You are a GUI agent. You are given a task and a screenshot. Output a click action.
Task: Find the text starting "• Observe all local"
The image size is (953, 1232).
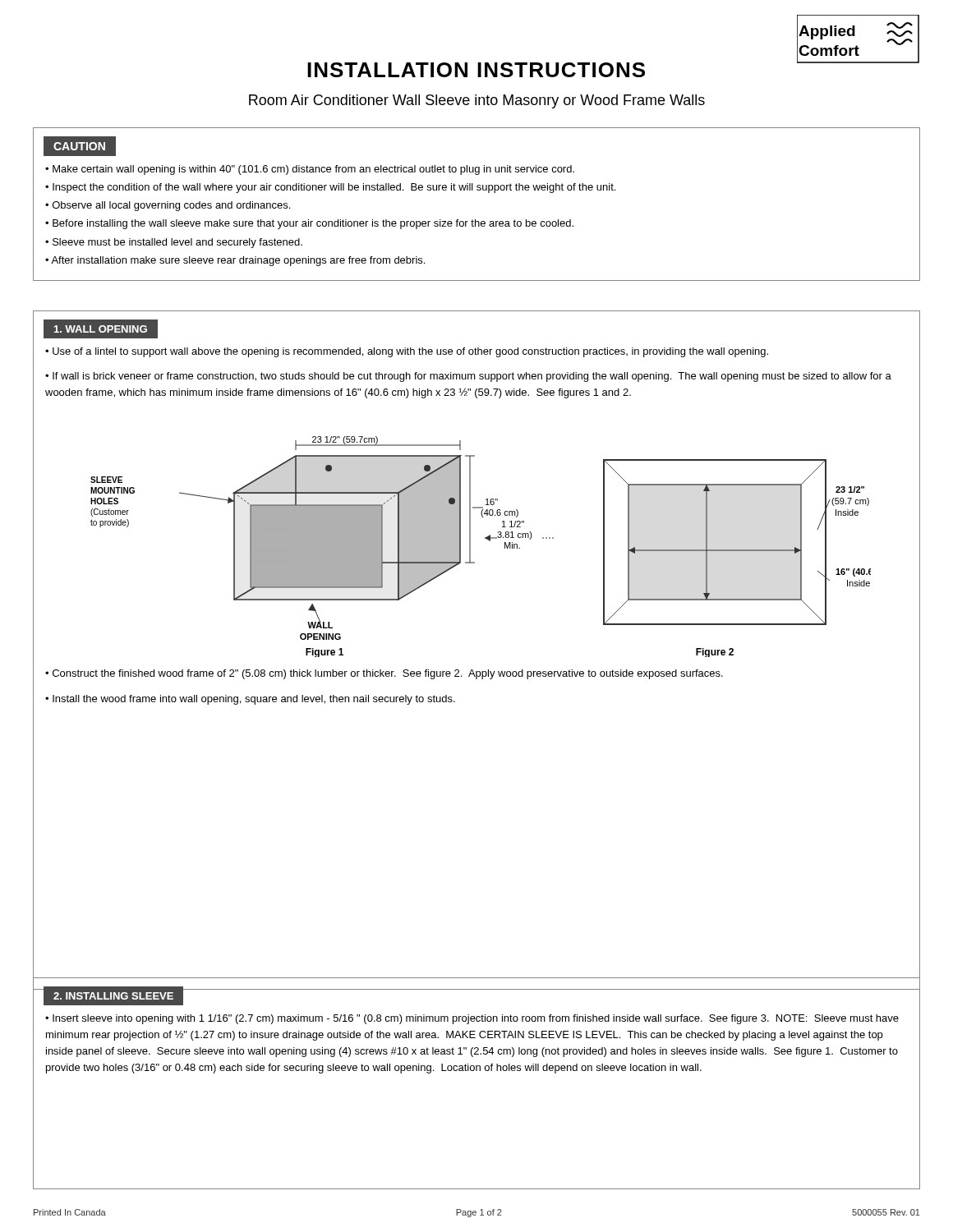tap(168, 205)
